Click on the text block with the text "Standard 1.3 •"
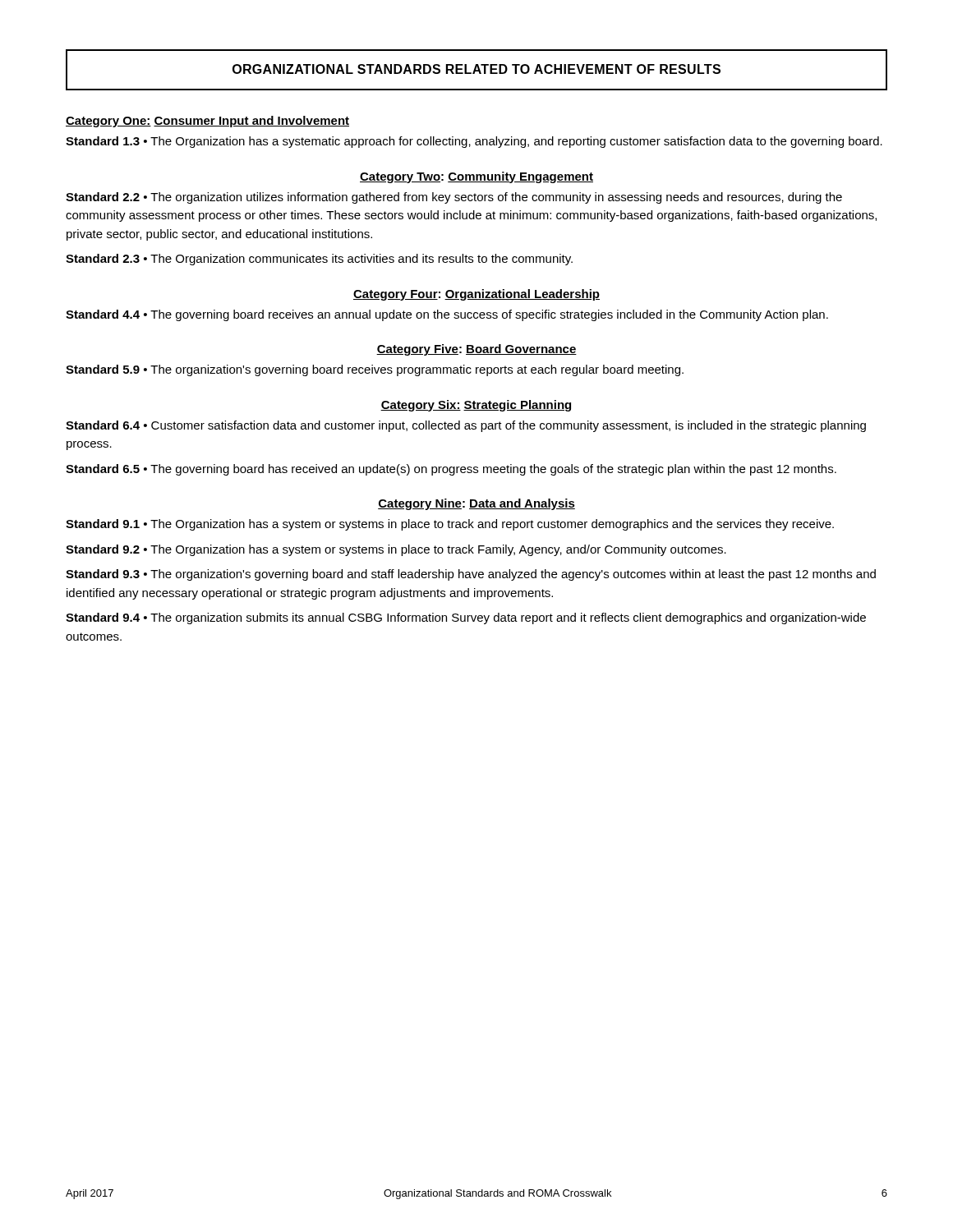This screenshot has height=1232, width=953. click(x=474, y=141)
